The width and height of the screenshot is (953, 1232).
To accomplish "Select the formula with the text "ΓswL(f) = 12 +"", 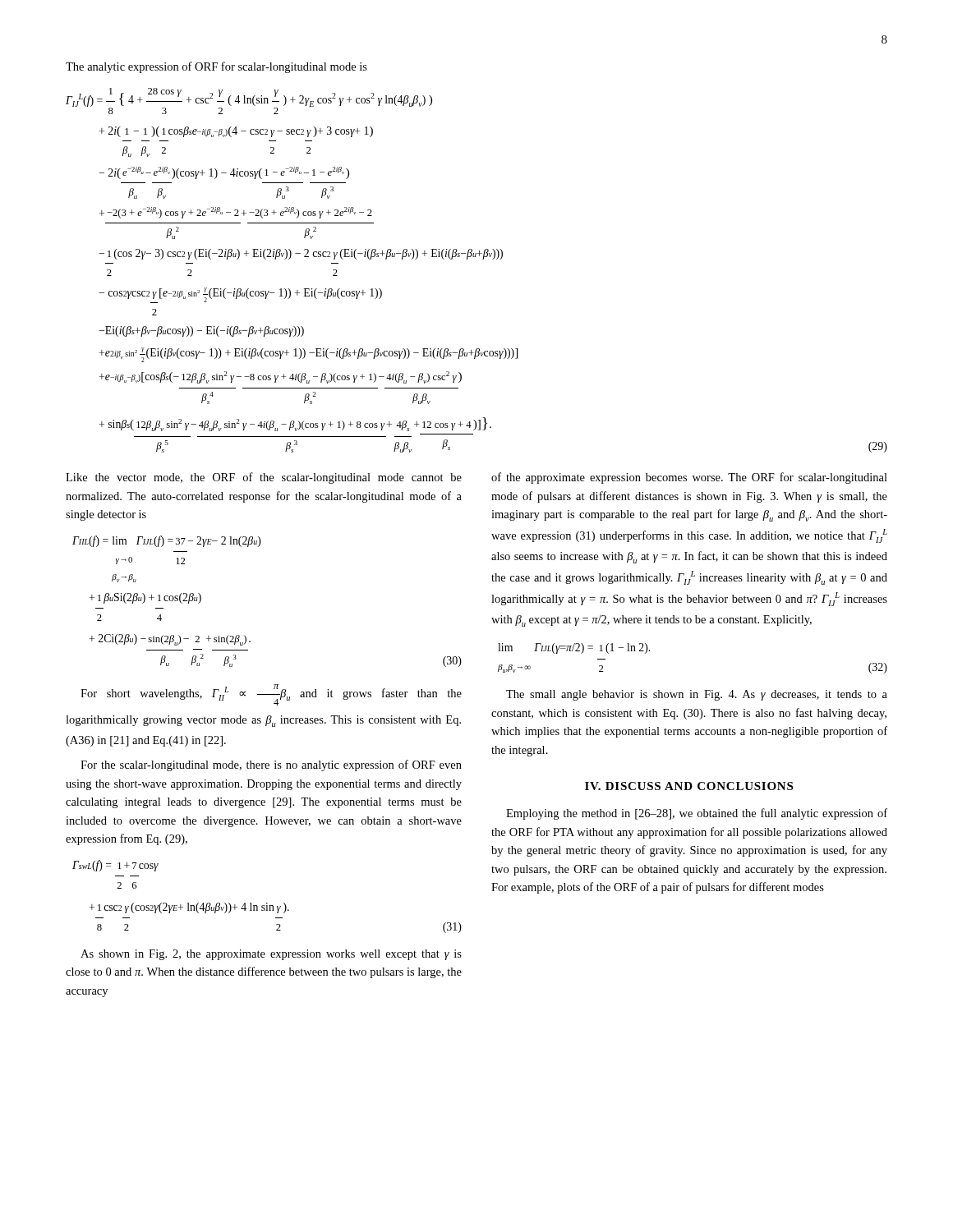I will click(267, 896).
